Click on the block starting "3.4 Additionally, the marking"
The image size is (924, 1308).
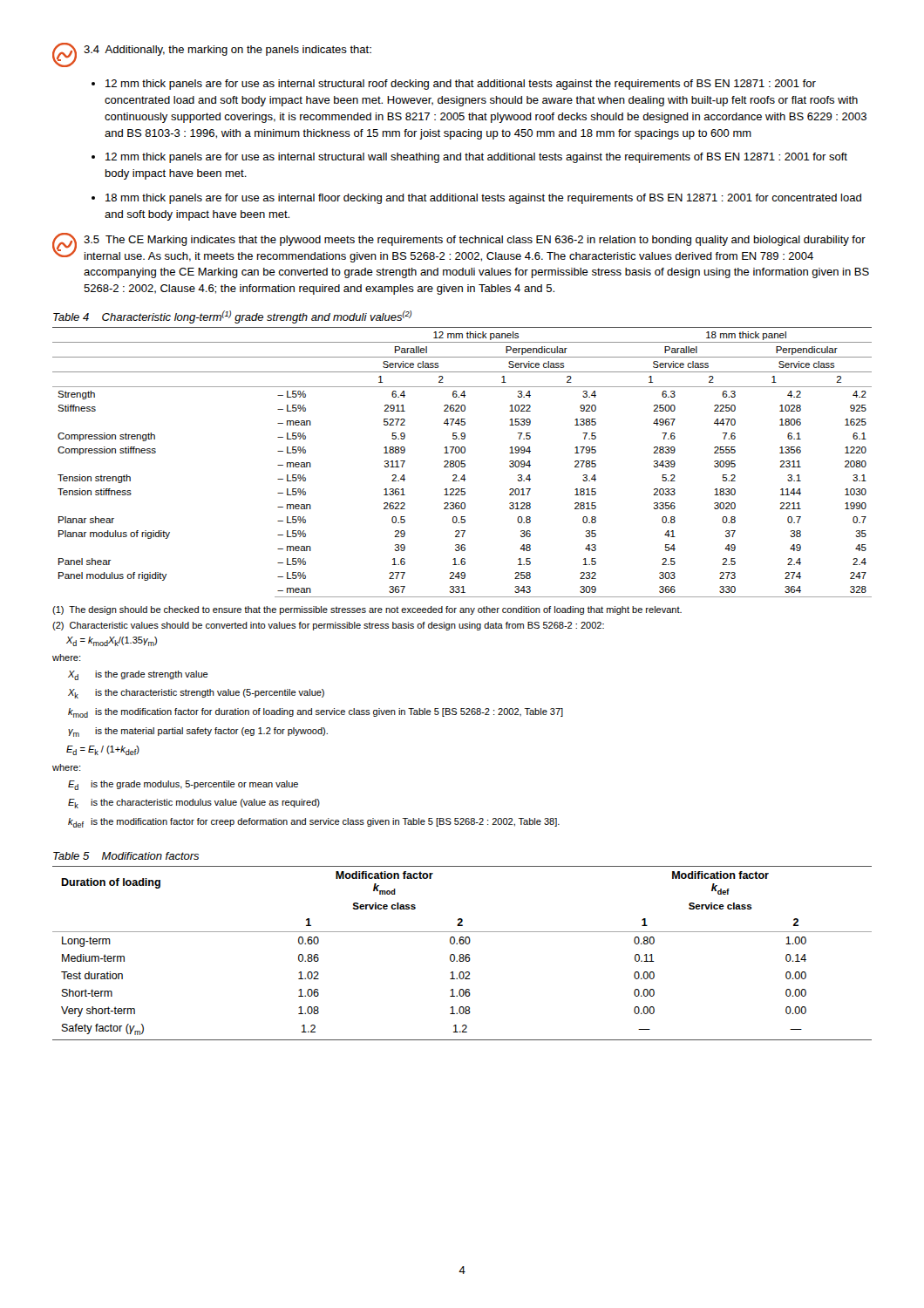[x=212, y=55]
